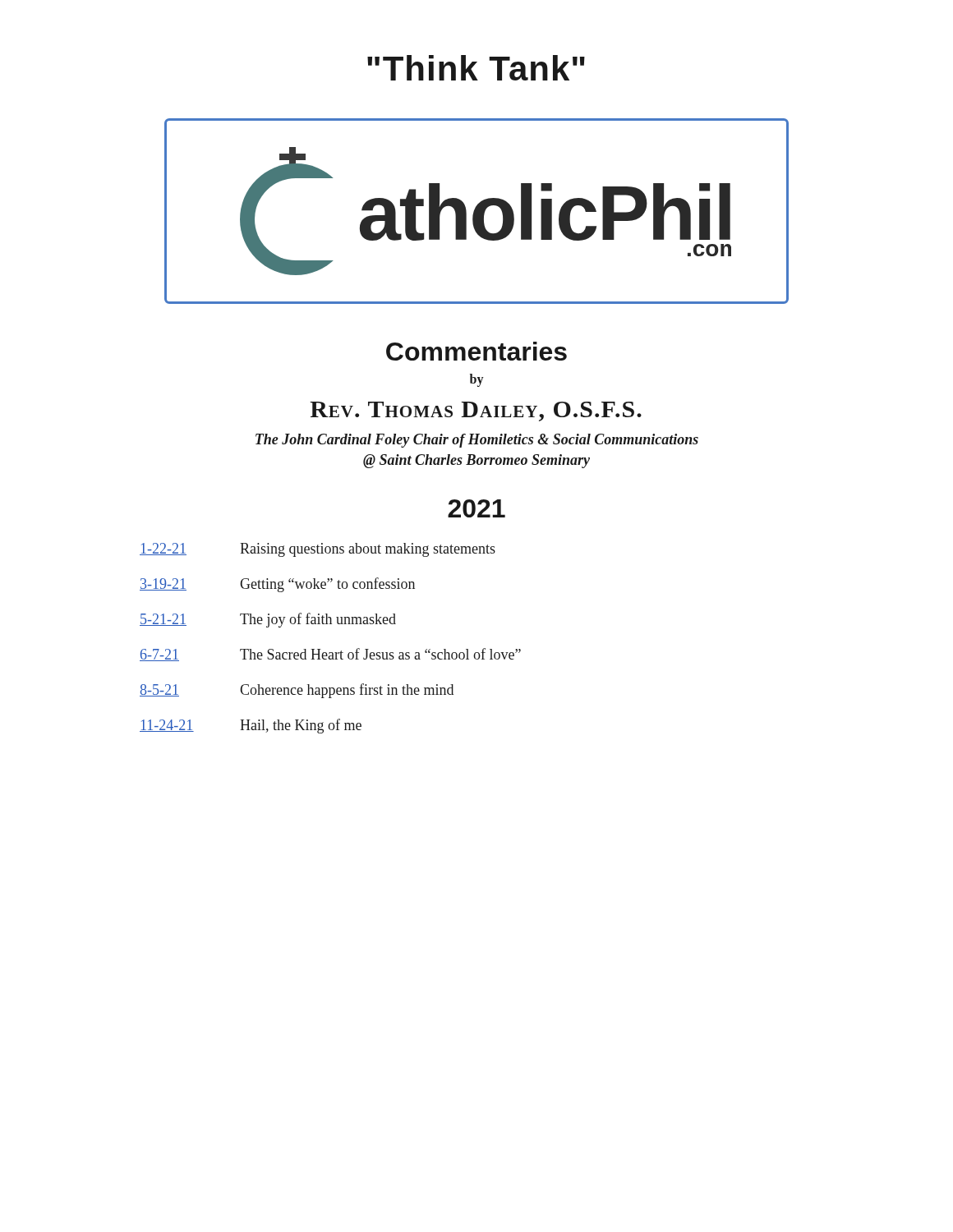The height and width of the screenshot is (1232, 953).
Task: Where is the passage that starts "5-21-21 The joy"?
Action: 268,620
